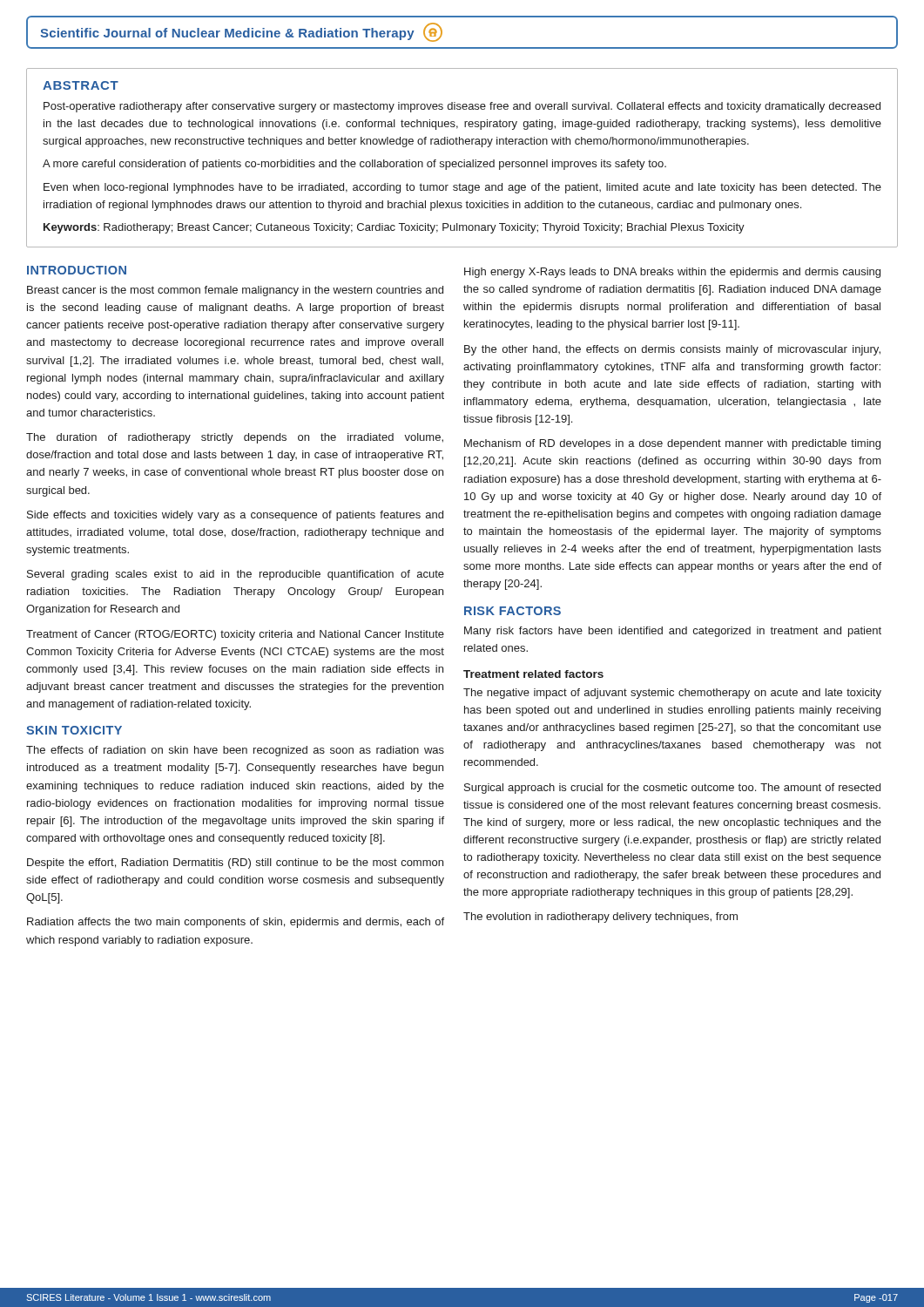Navigate to the region starting "The evolution in radiotherapy"

tap(672, 917)
